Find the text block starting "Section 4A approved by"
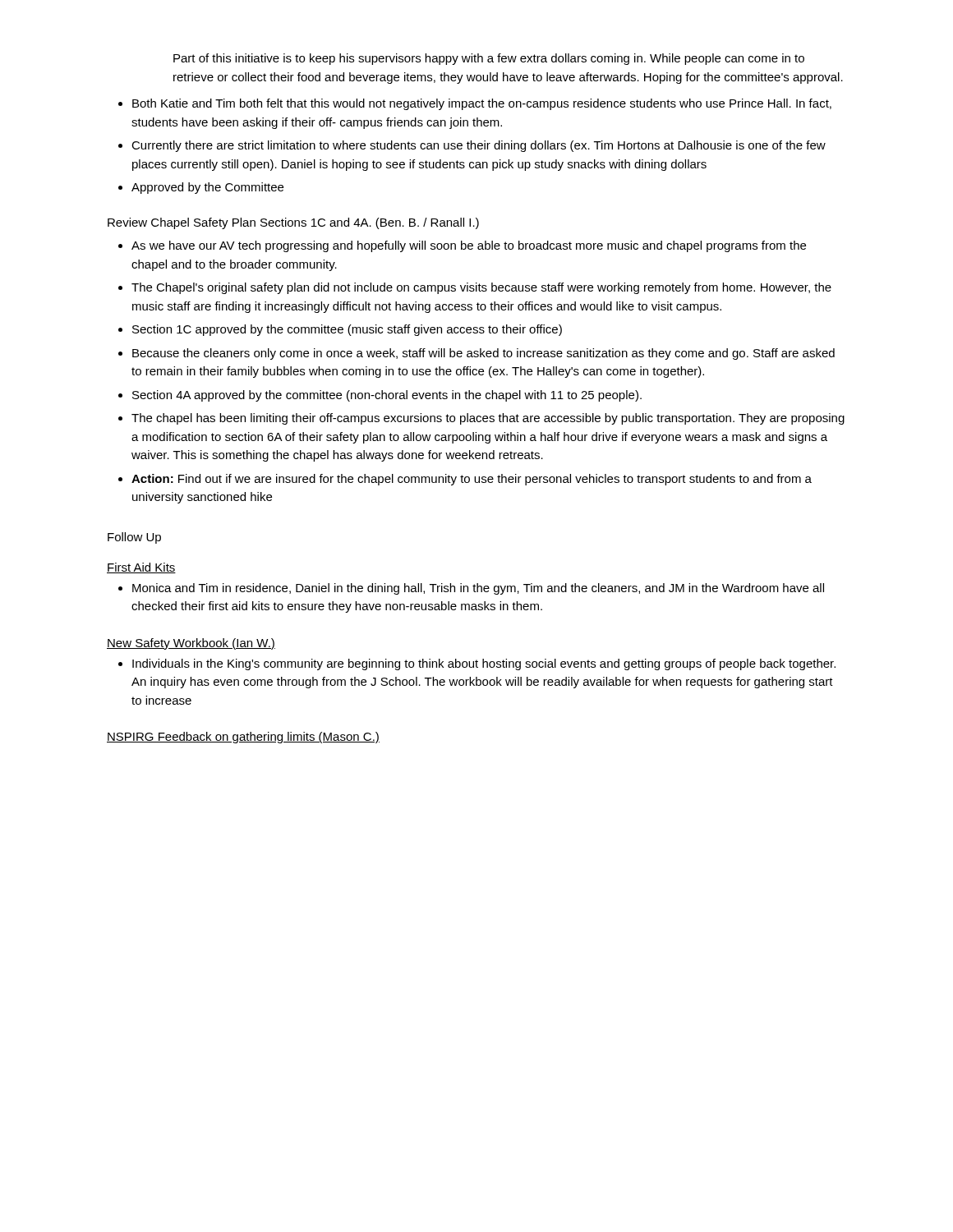Image resolution: width=953 pixels, height=1232 pixels. coord(387,394)
